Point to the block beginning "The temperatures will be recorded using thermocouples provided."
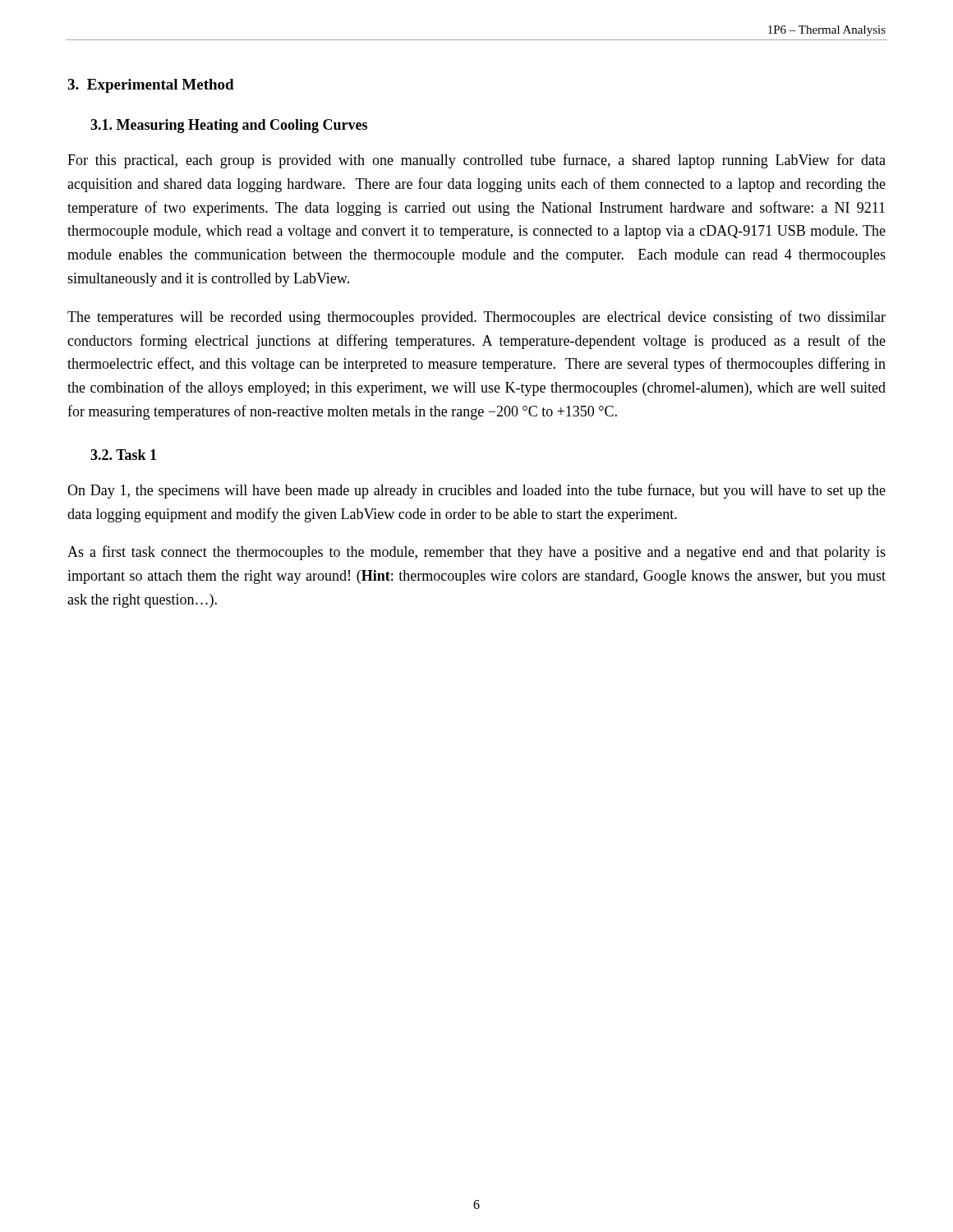Viewport: 953px width, 1232px height. tap(476, 364)
